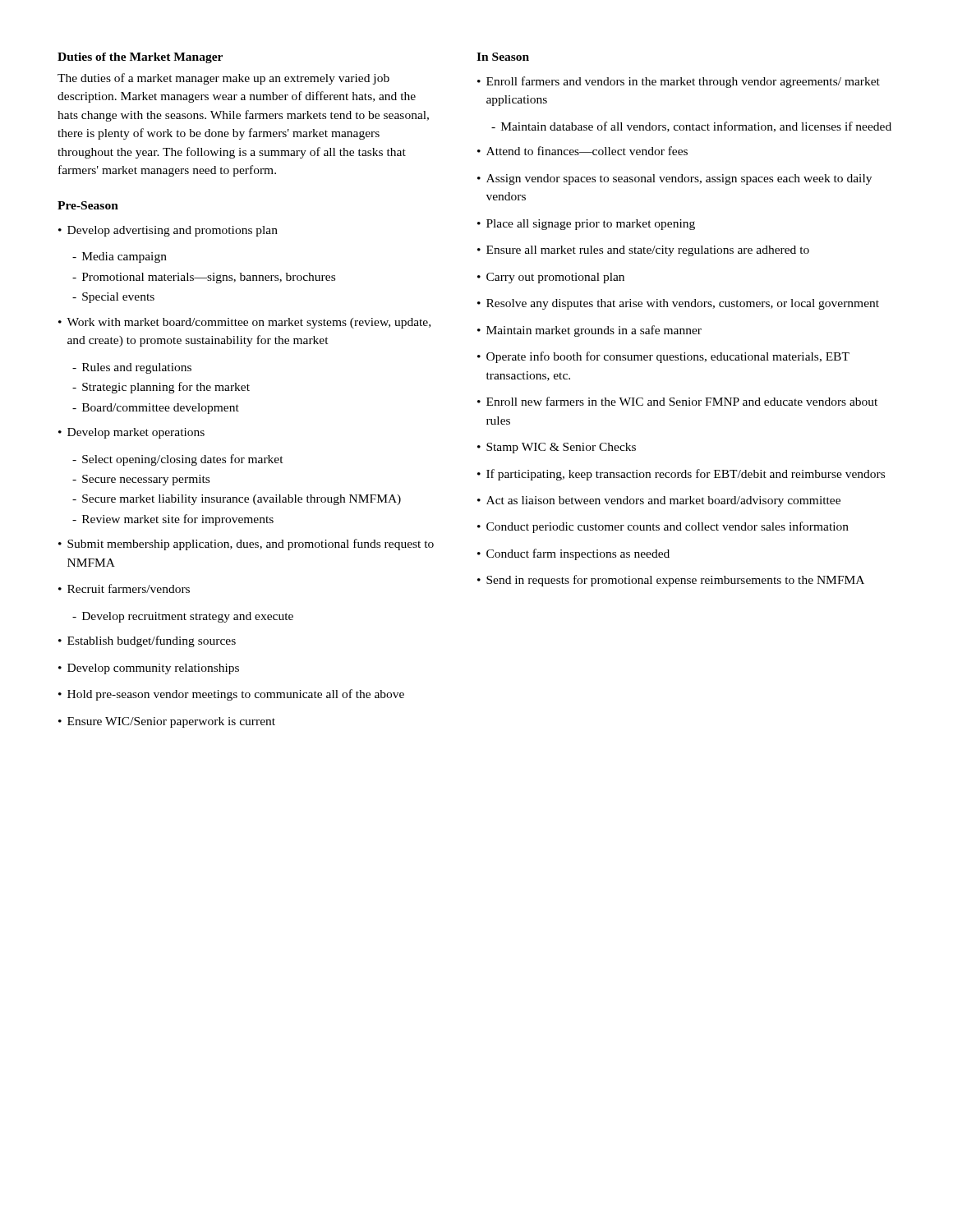Where does it say "• Establish budget/funding sources"?
The image size is (953, 1232).
[246, 641]
